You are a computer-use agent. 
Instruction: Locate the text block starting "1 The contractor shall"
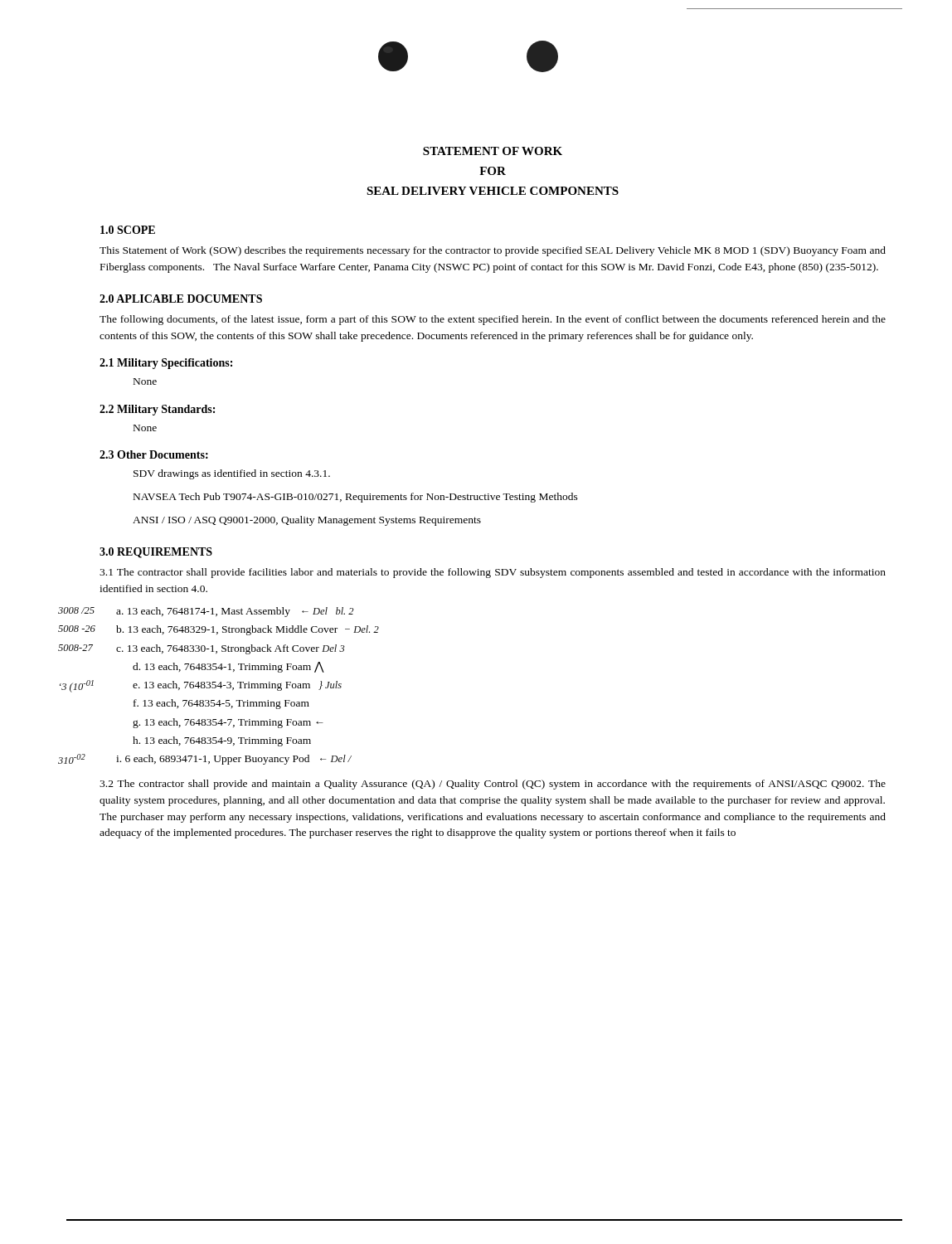pyautogui.click(x=493, y=580)
